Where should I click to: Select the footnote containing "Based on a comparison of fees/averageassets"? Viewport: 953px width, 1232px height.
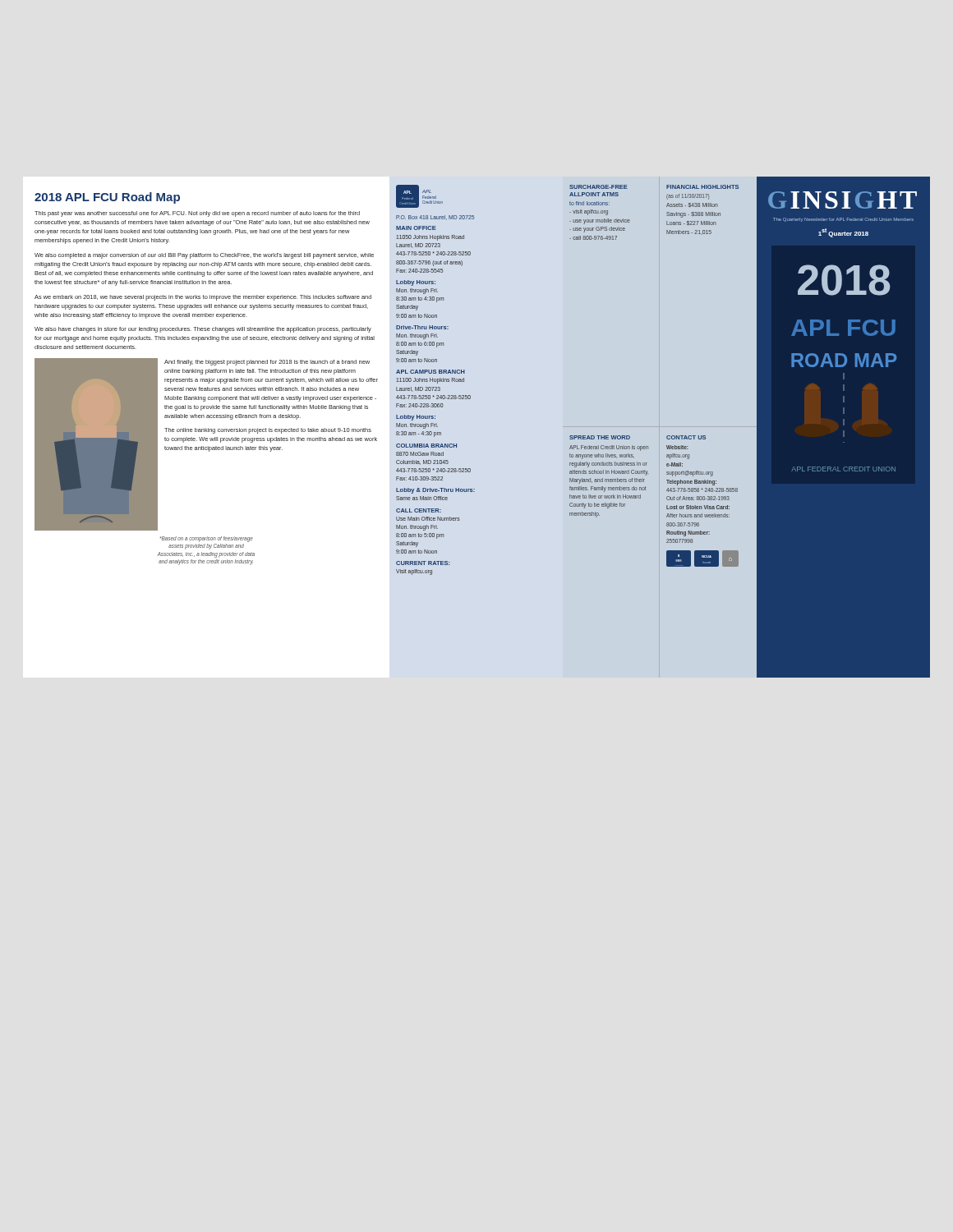(x=206, y=550)
